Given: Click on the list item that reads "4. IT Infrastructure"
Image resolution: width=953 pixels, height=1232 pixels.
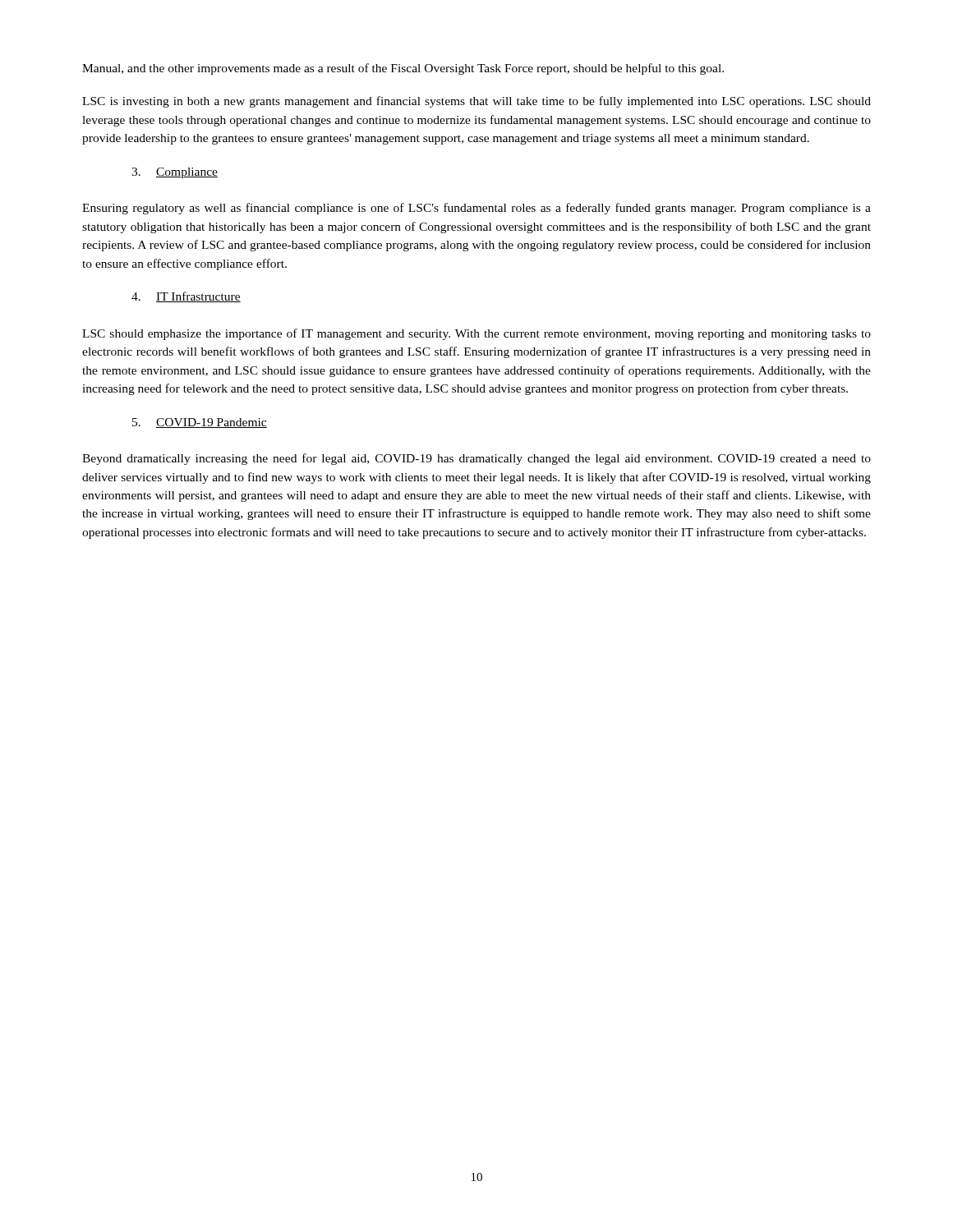Looking at the screenshot, I should pos(186,297).
